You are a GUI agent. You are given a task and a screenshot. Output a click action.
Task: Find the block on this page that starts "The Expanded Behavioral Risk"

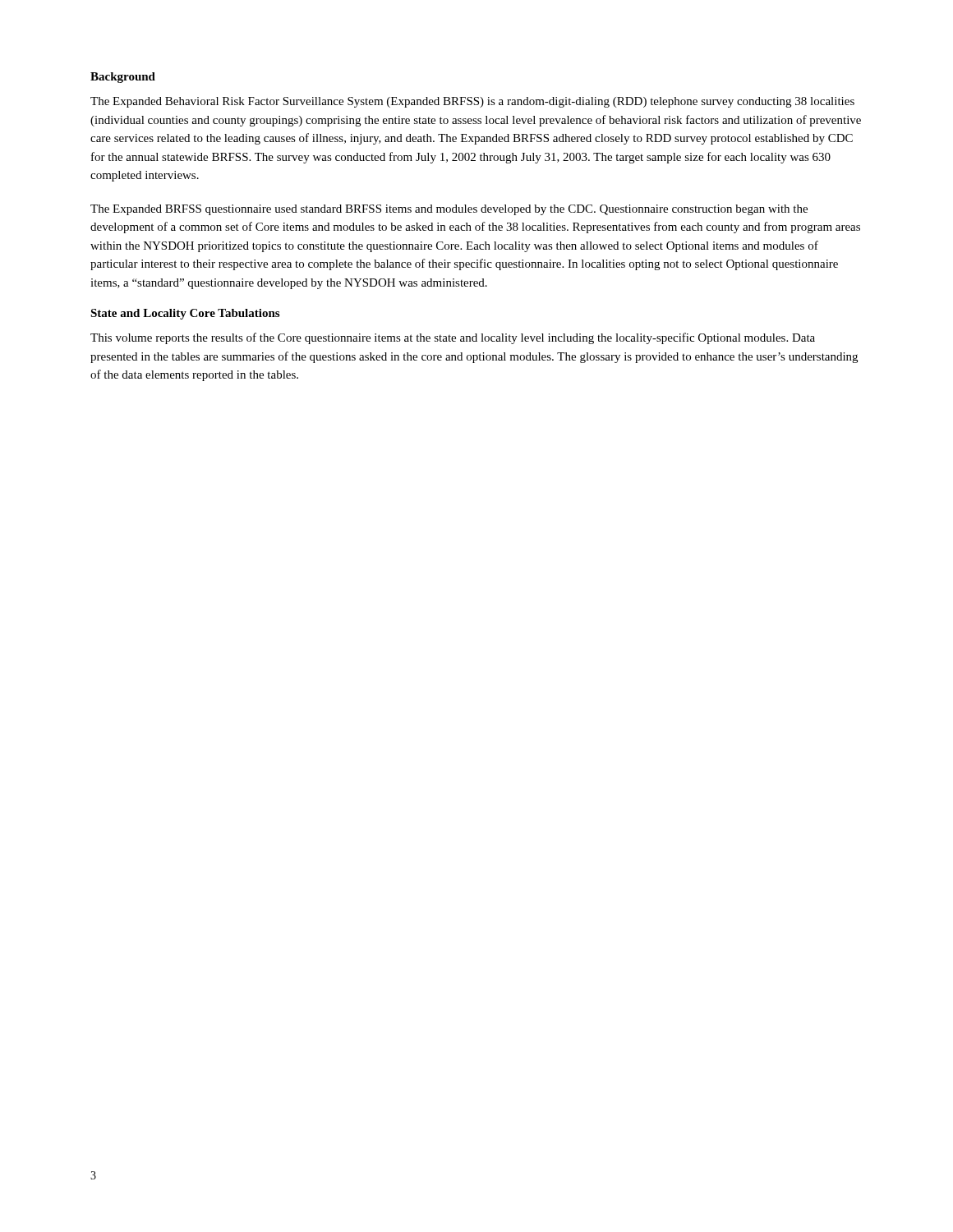[x=476, y=138]
